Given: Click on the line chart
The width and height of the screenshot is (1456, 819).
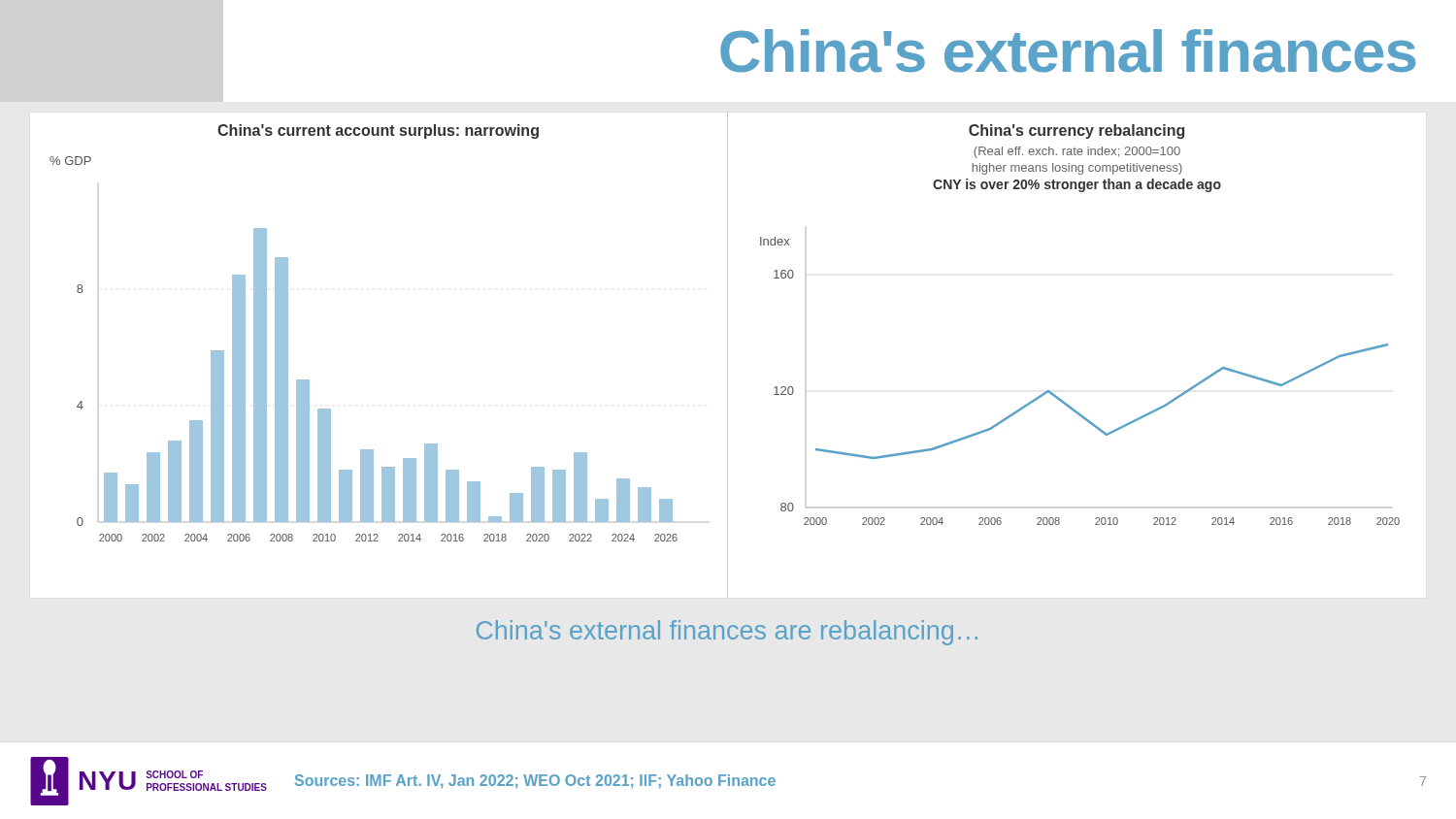Looking at the screenshot, I should pyautogui.click(x=1077, y=355).
